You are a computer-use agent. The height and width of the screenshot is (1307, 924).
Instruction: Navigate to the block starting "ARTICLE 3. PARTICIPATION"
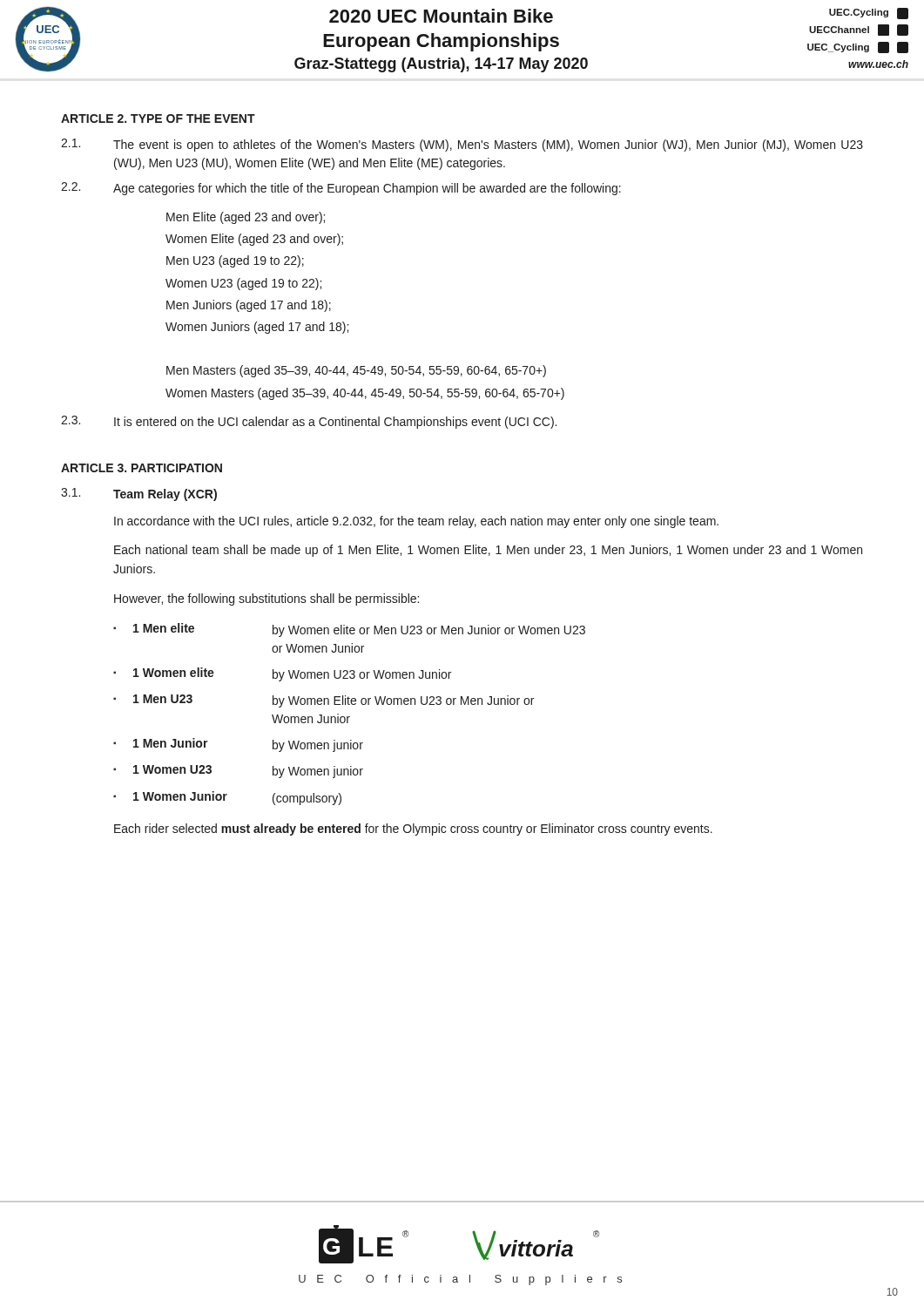[142, 468]
